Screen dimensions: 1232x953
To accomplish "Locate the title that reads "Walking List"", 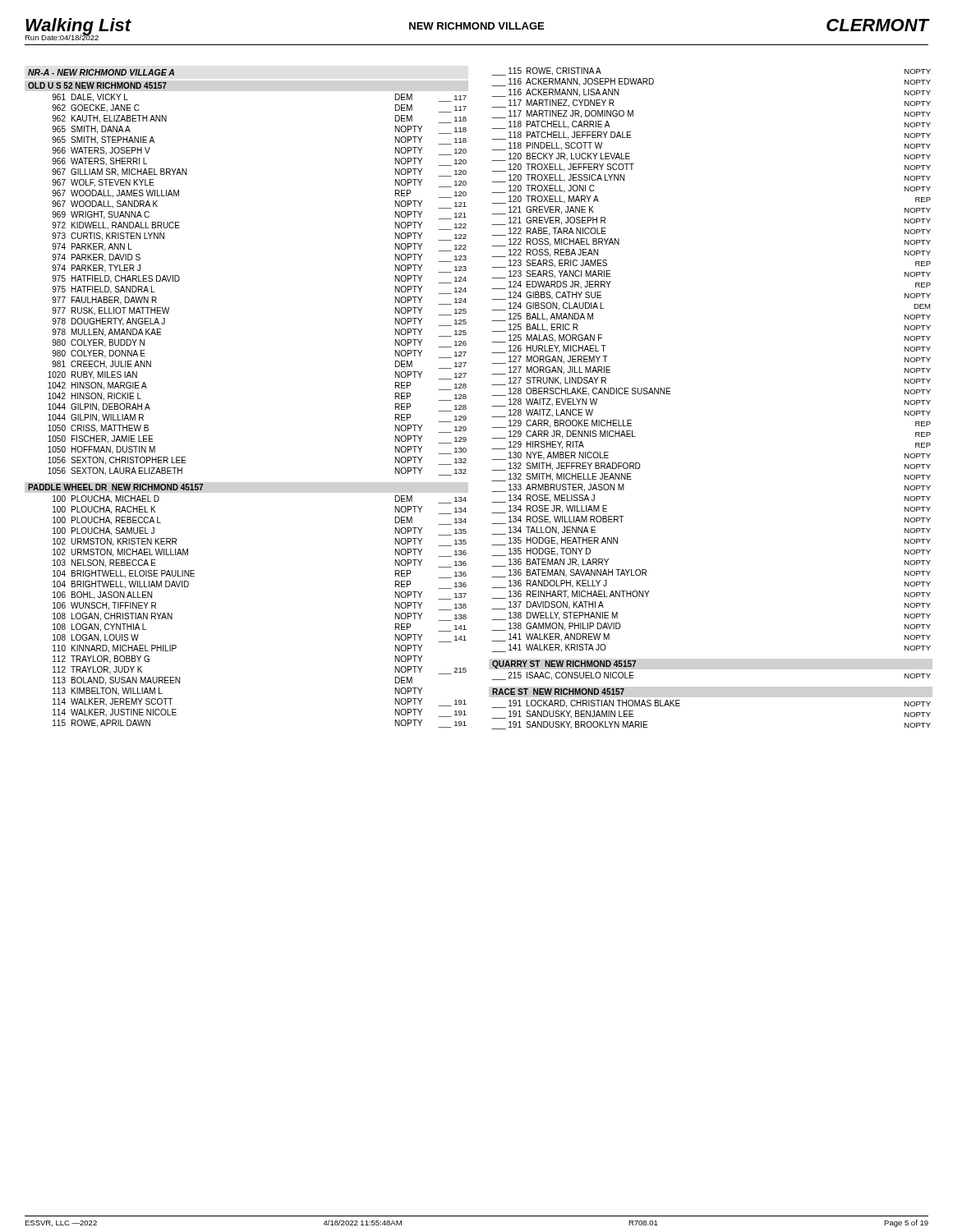I will [78, 25].
